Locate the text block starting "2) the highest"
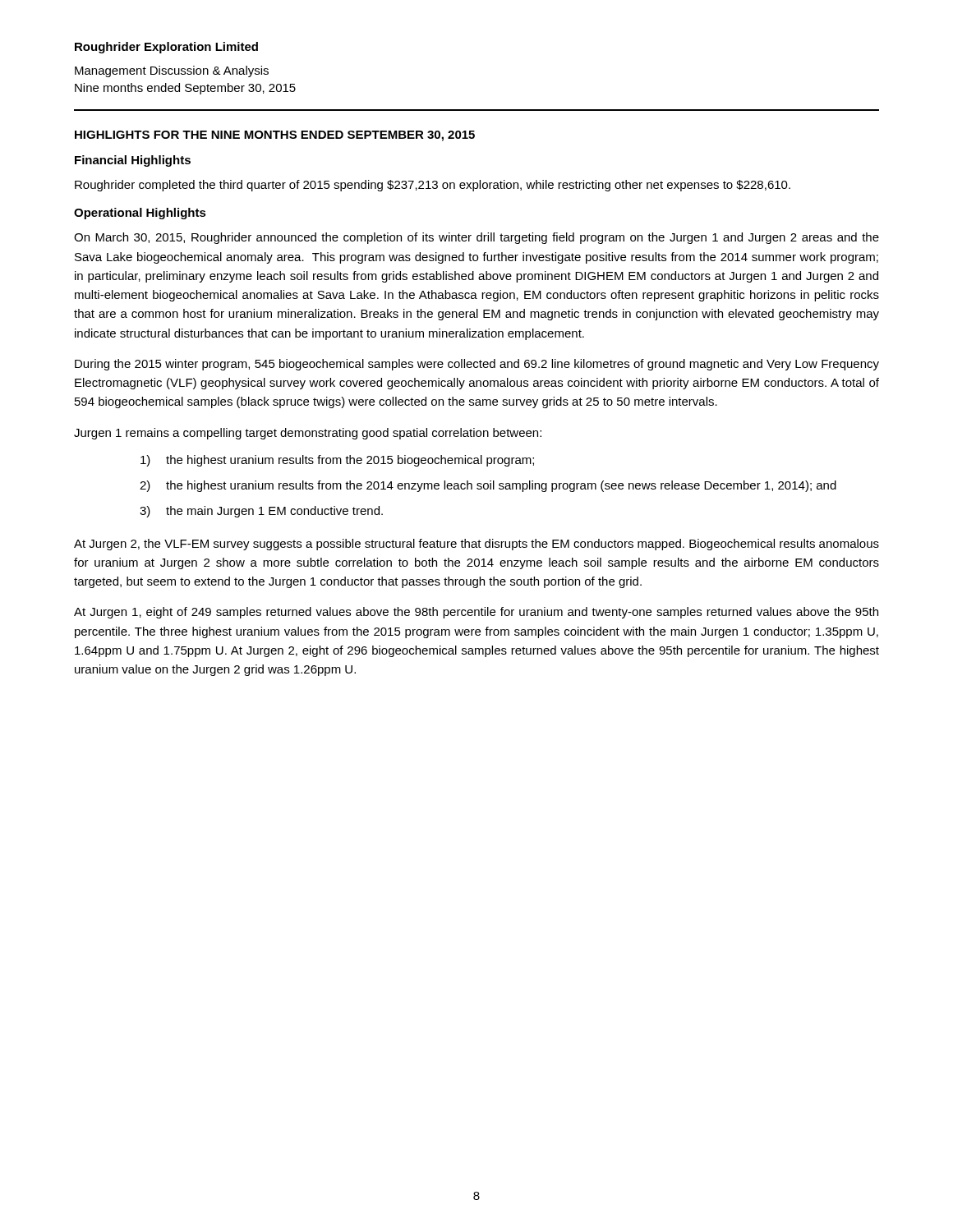The height and width of the screenshot is (1232, 953). point(488,485)
